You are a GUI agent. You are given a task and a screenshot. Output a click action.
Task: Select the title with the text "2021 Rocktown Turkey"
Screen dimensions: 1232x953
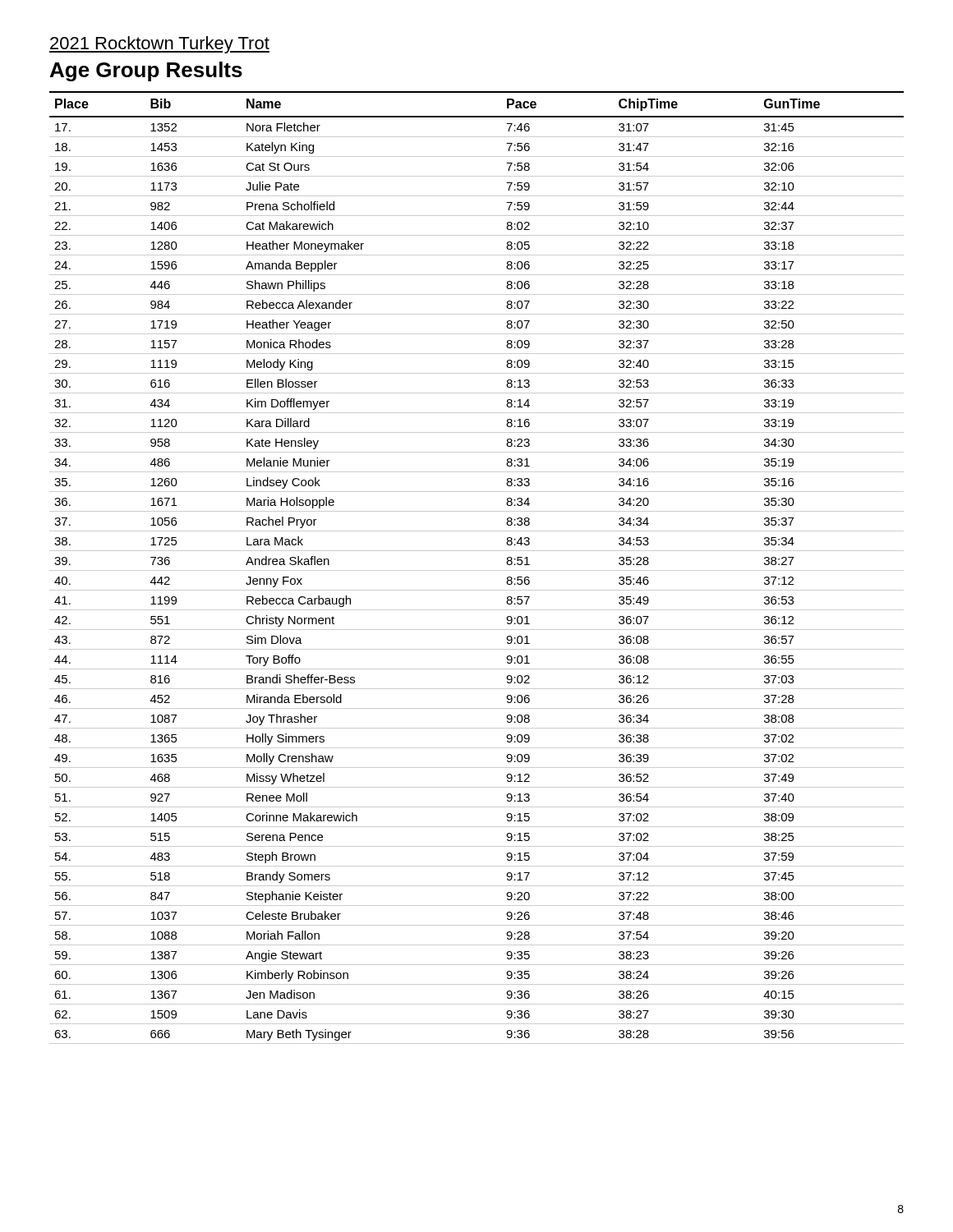159,45
